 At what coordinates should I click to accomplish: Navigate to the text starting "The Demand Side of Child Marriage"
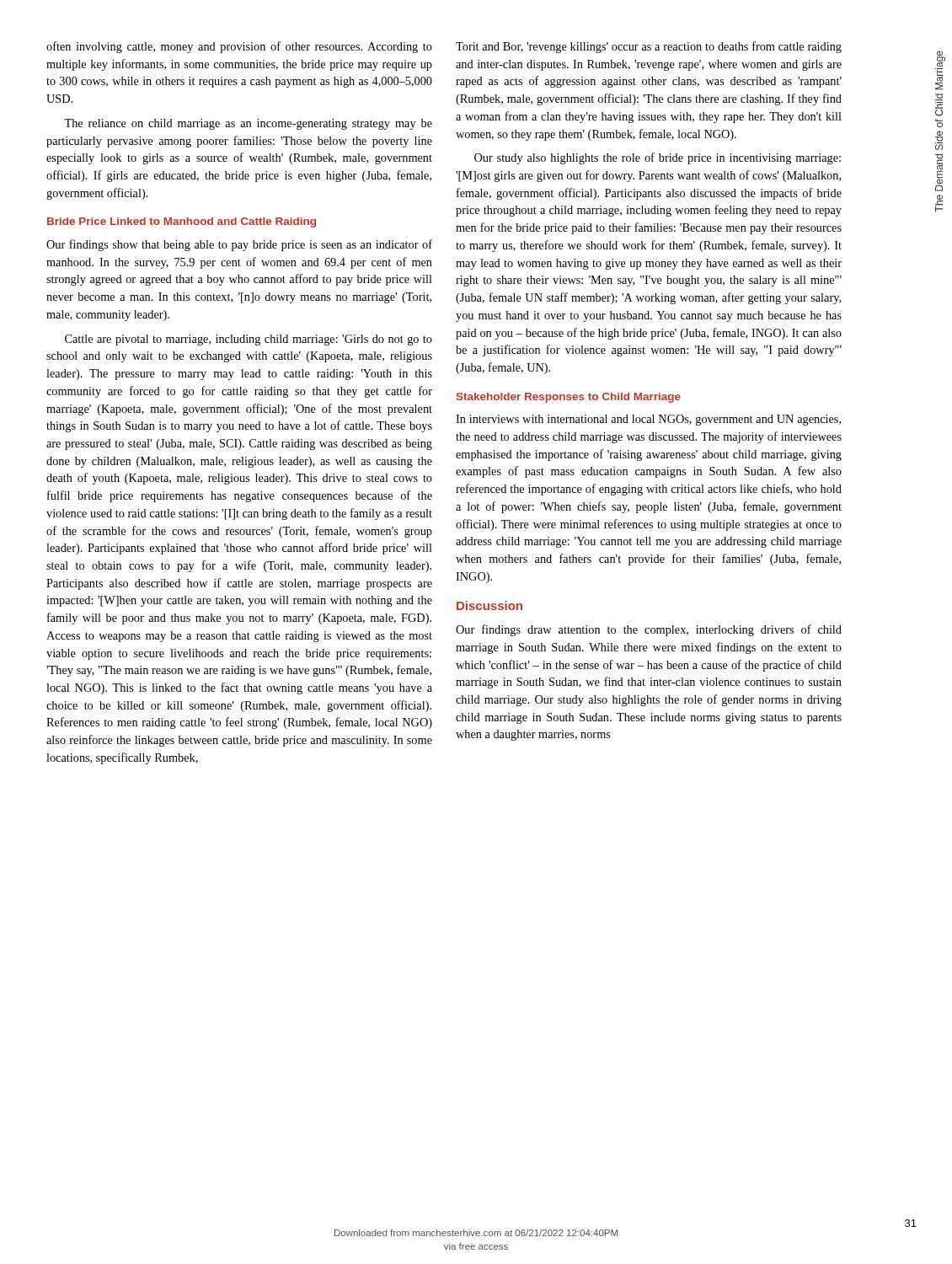940,131
